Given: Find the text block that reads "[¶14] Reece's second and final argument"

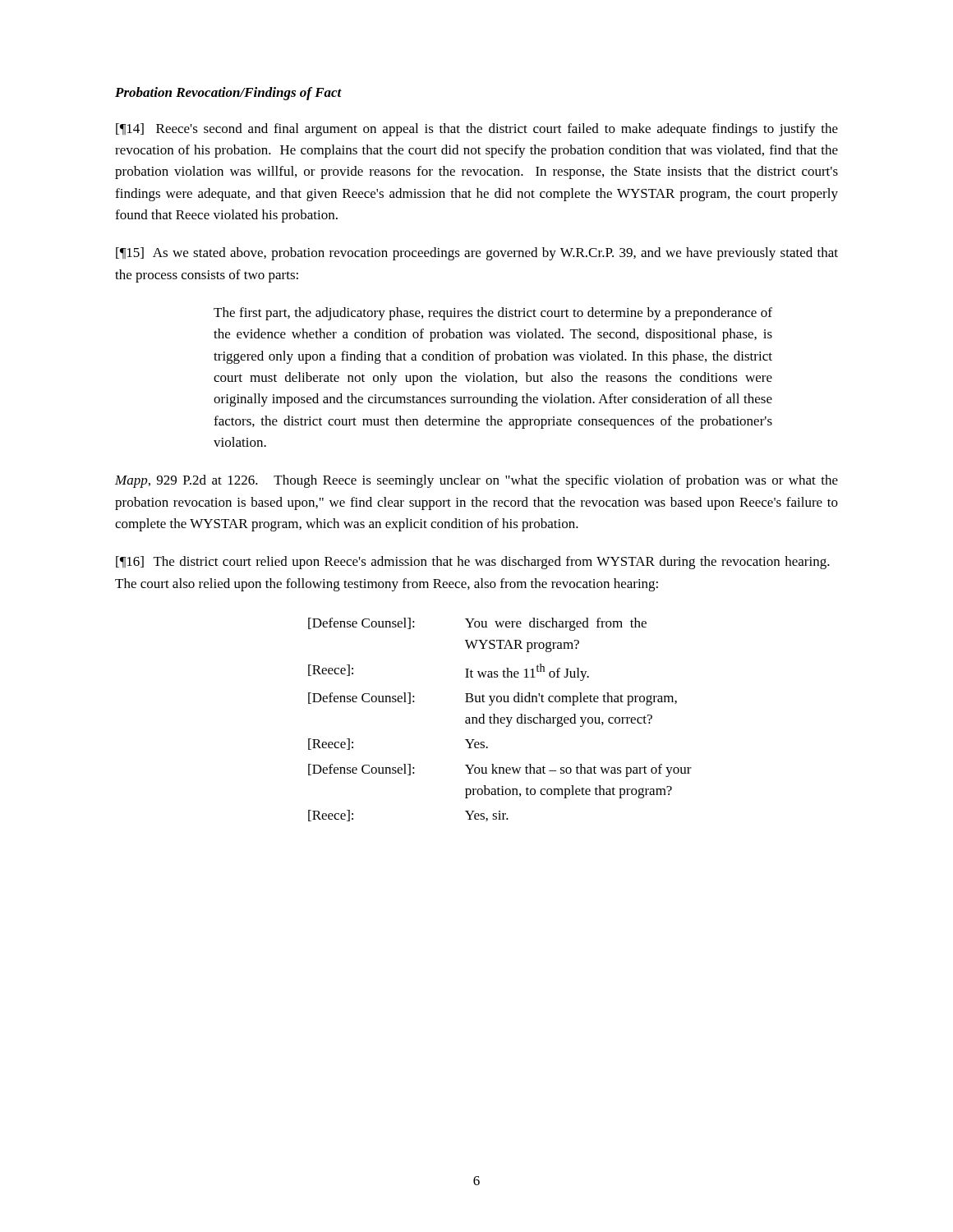Looking at the screenshot, I should coord(476,171).
